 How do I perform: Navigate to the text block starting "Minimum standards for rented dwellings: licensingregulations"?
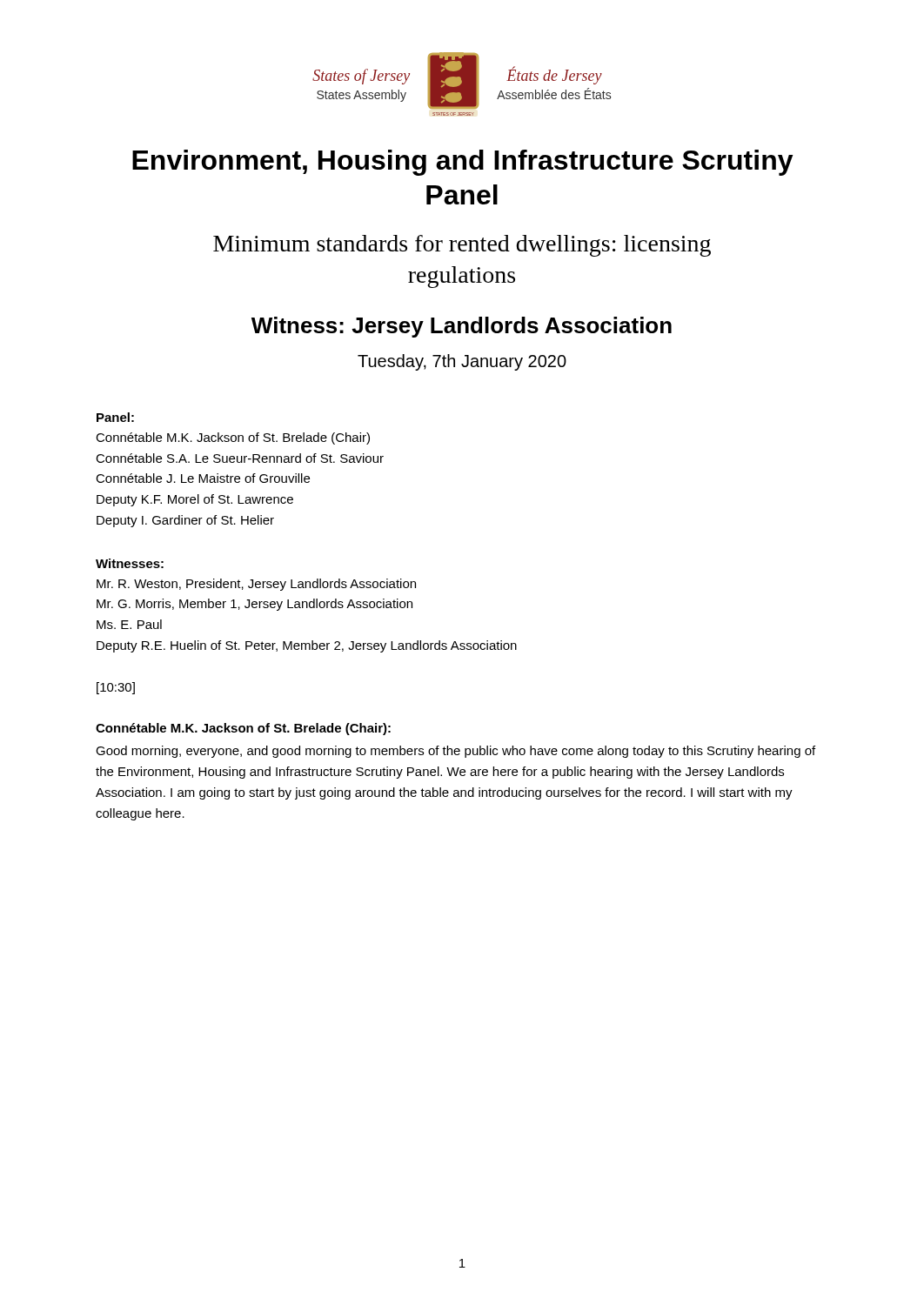tap(462, 259)
